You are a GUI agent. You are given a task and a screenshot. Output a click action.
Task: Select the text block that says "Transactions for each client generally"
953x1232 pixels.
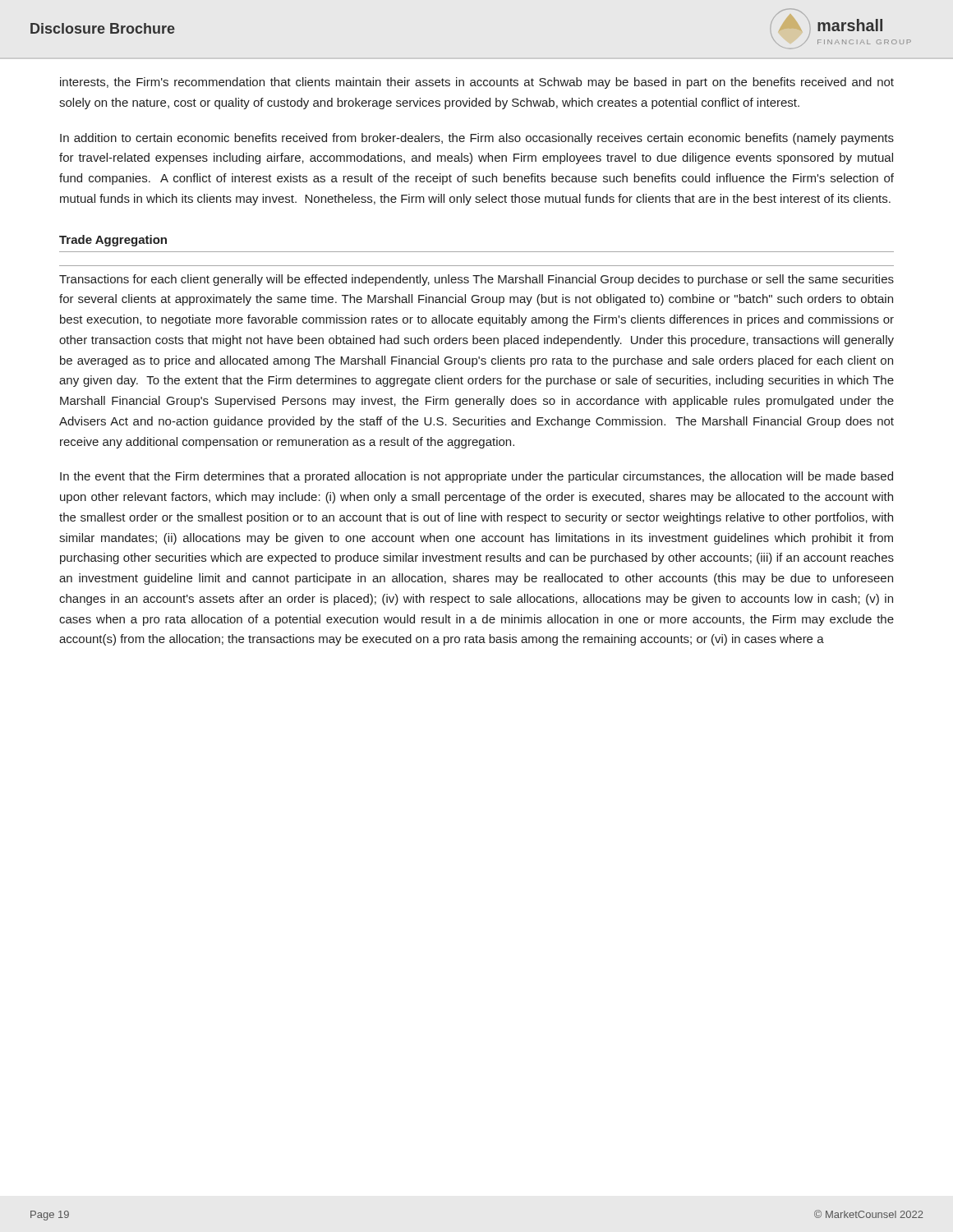pyautogui.click(x=476, y=360)
